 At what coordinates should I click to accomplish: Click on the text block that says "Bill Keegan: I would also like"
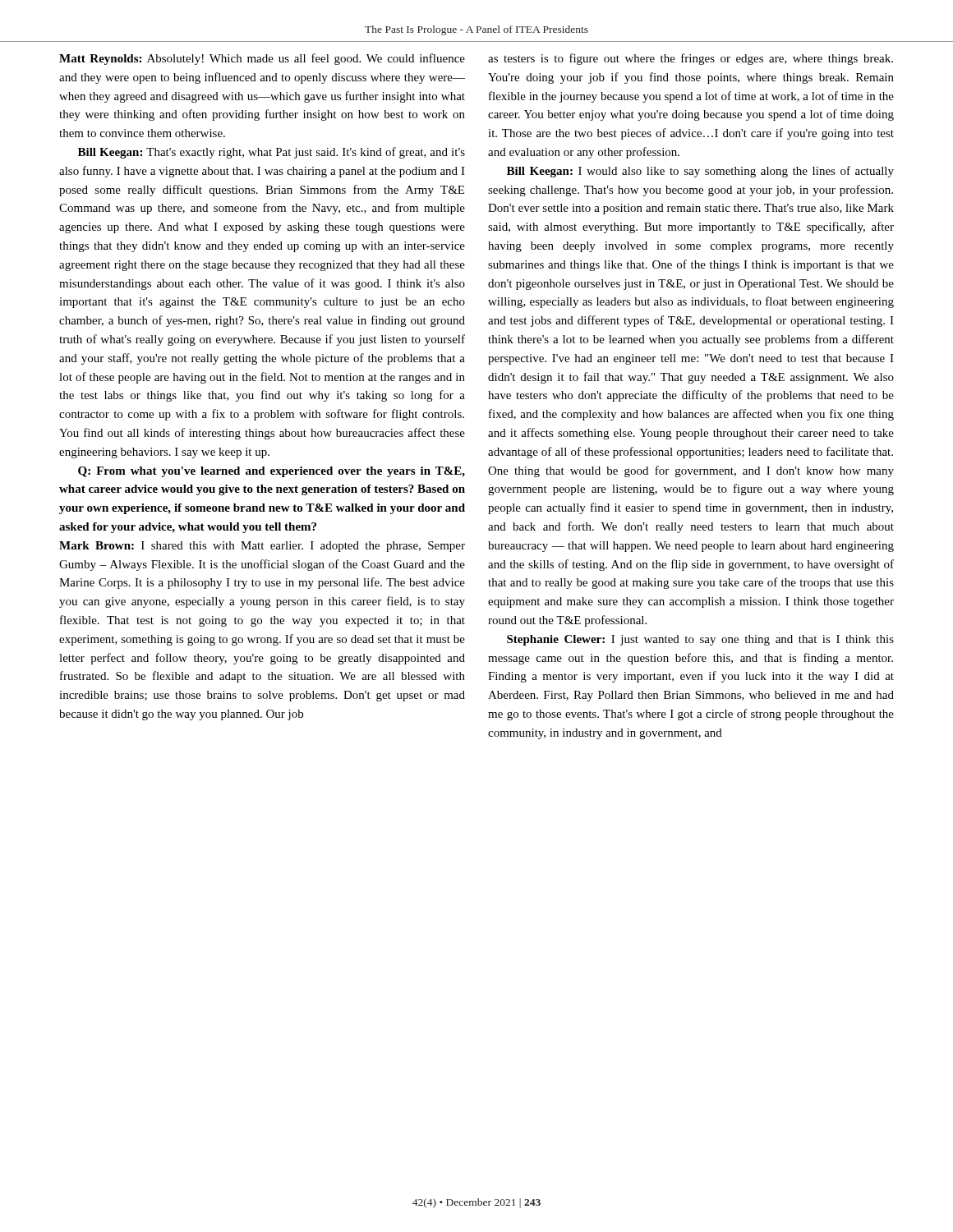tap(691, 396)
